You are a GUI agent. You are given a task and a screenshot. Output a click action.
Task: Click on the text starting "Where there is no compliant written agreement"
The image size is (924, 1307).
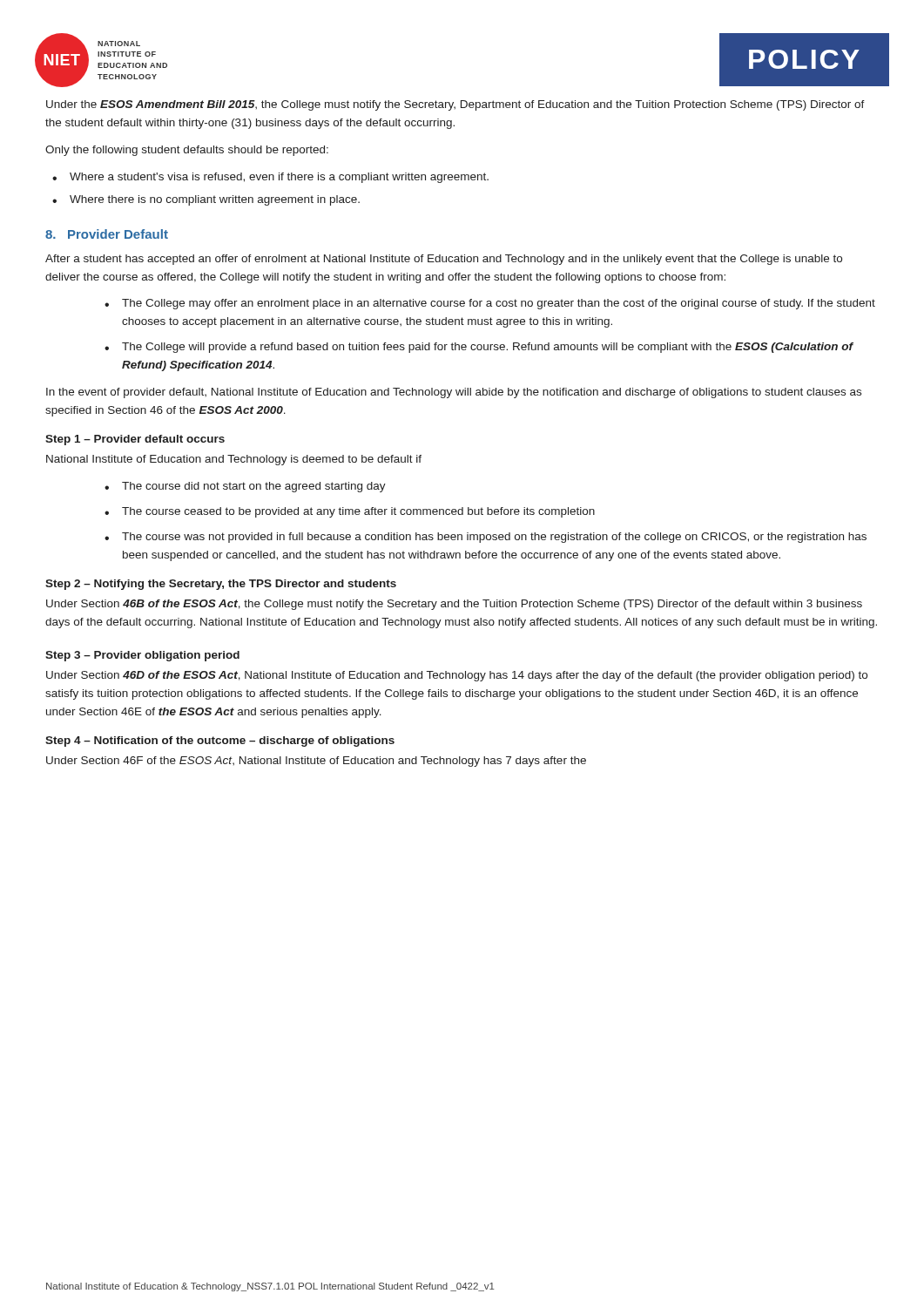click(215, 199)
